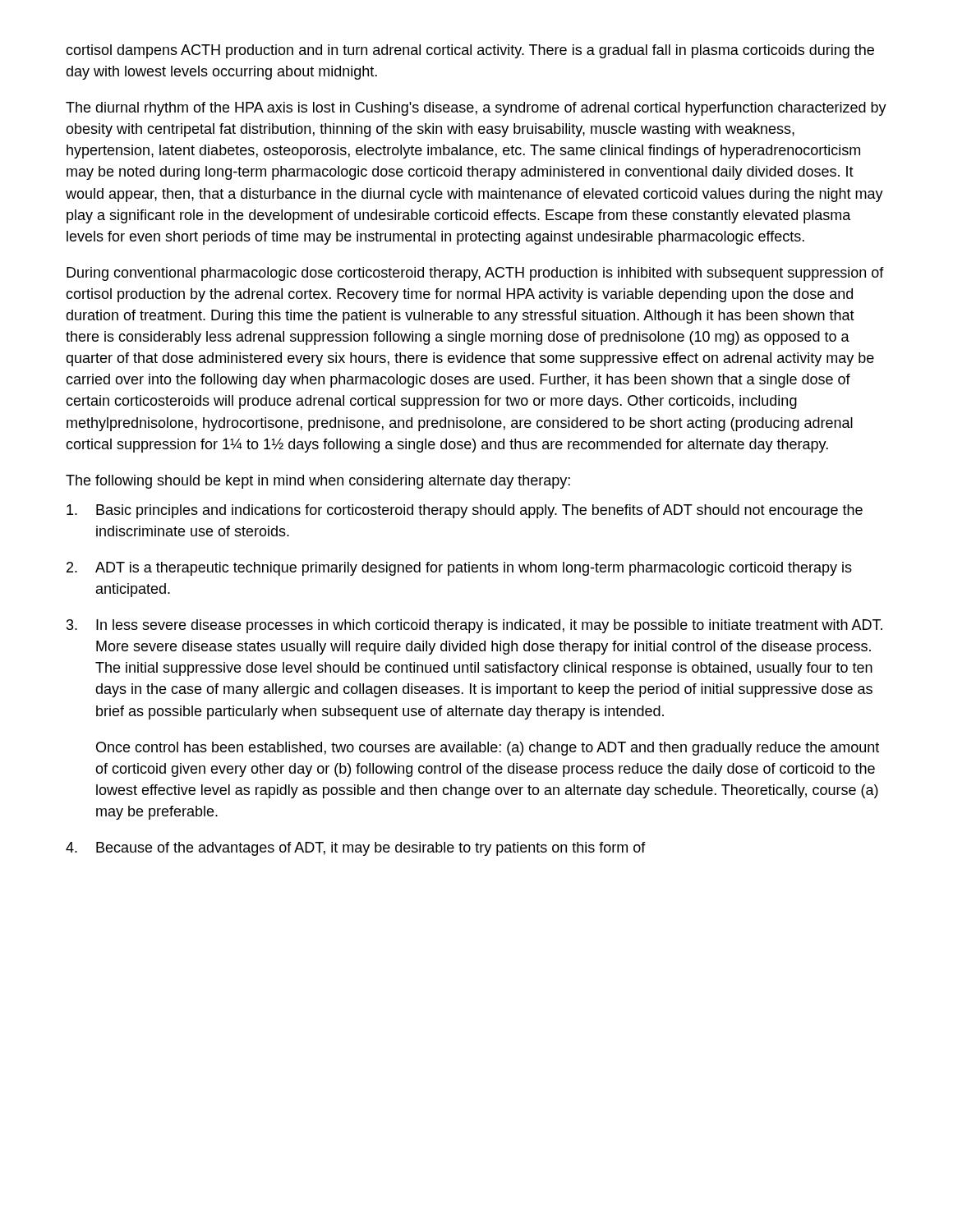Viewport: 953px width, 1232px height.
Task: Select the region starting "4. Because of"
Action: [x=476, y=848]
